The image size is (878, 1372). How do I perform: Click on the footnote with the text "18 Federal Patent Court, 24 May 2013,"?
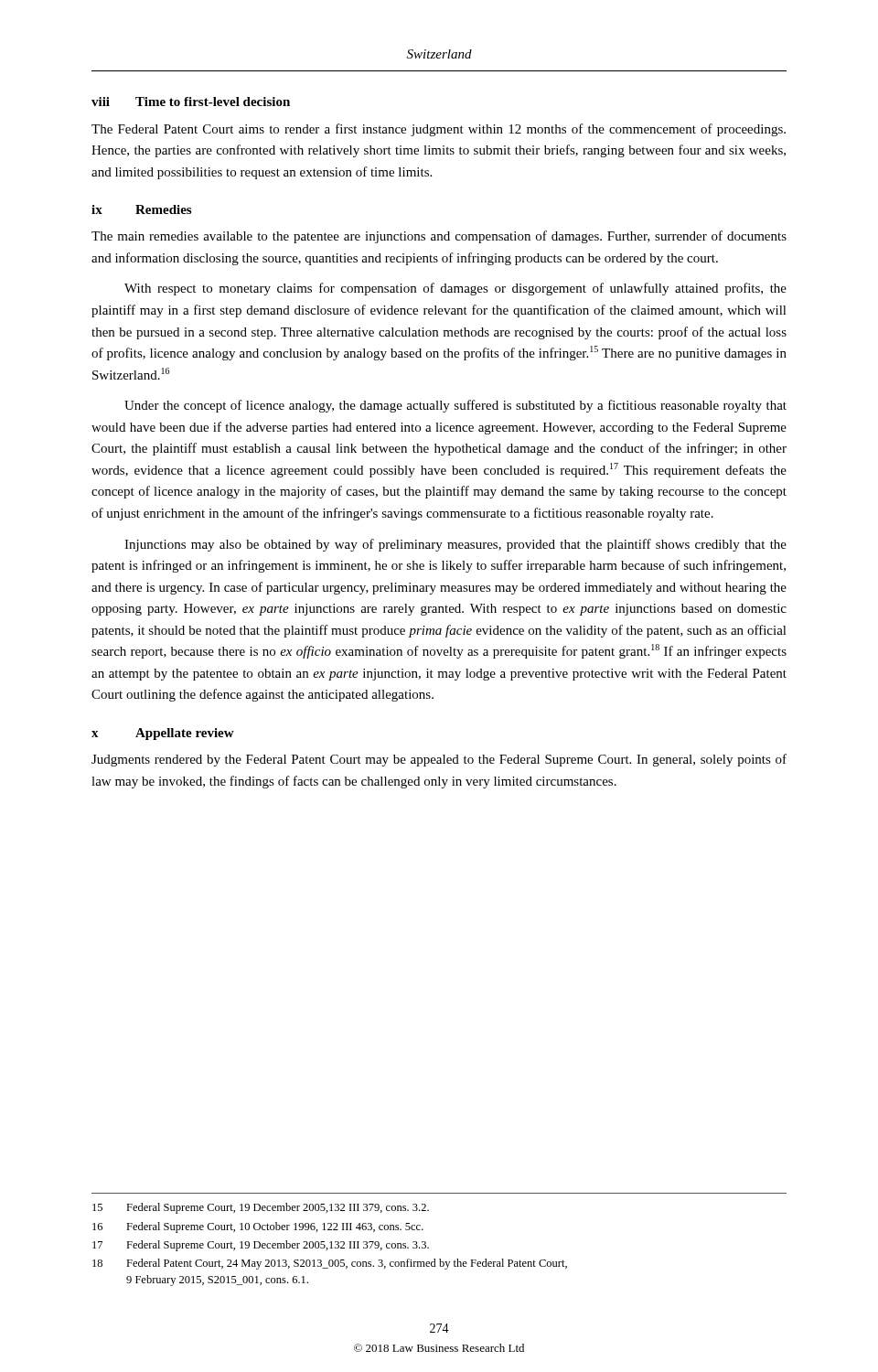pyautogui.click(x=330, y=1271)
